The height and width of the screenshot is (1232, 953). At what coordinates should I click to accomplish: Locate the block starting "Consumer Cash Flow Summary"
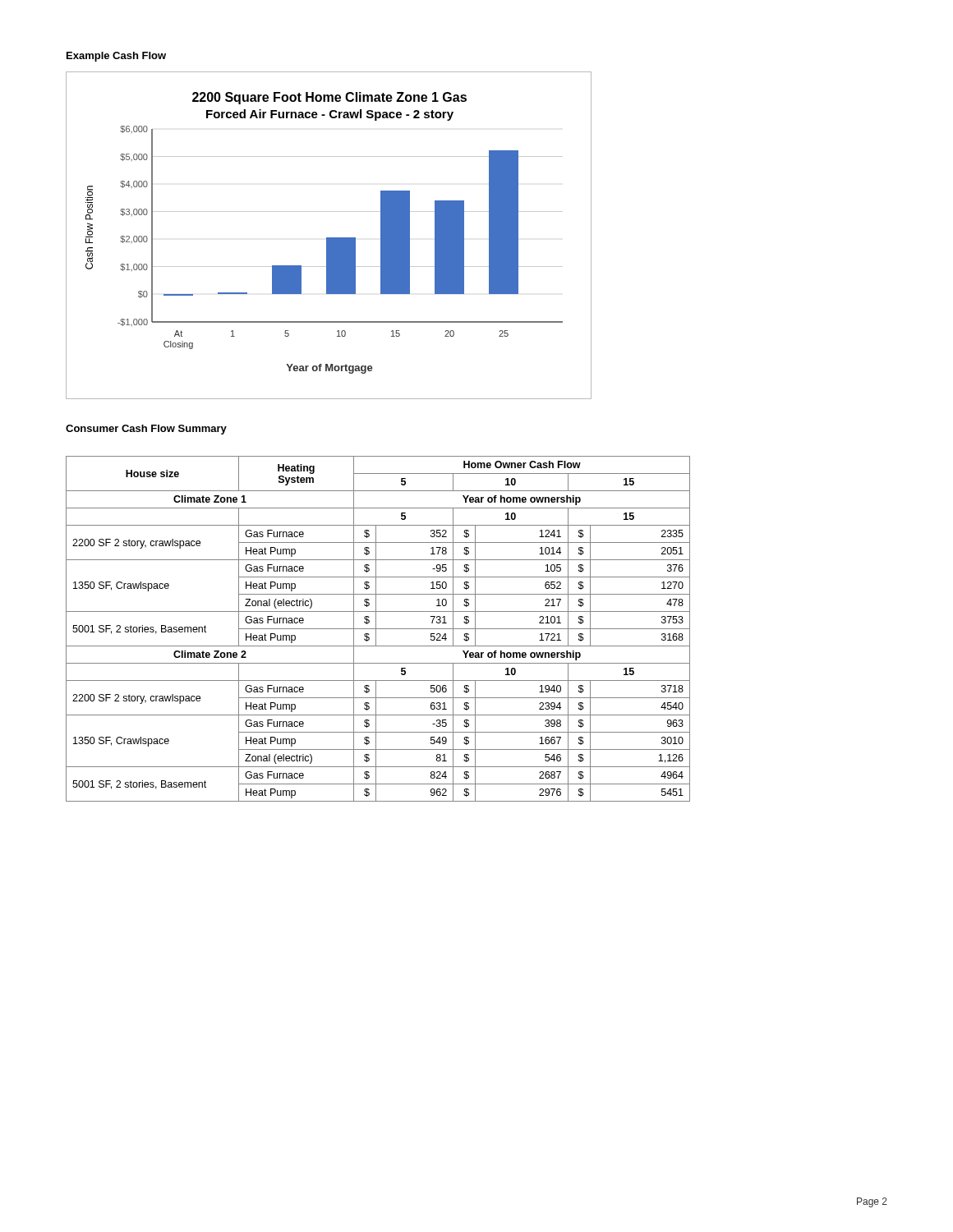pos(146,428)
